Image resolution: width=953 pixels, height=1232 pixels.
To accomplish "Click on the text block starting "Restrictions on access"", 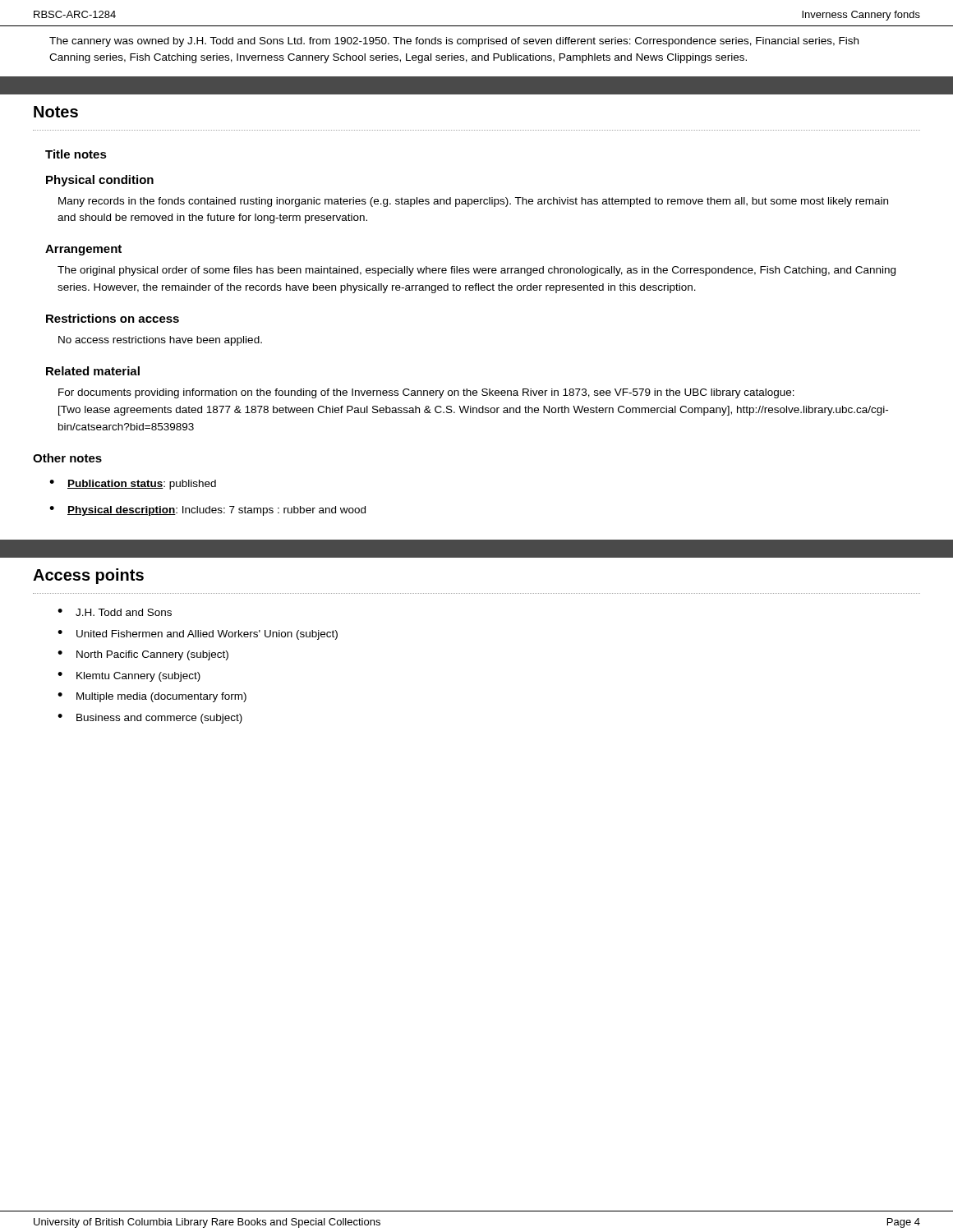I will tap(112, 318).
